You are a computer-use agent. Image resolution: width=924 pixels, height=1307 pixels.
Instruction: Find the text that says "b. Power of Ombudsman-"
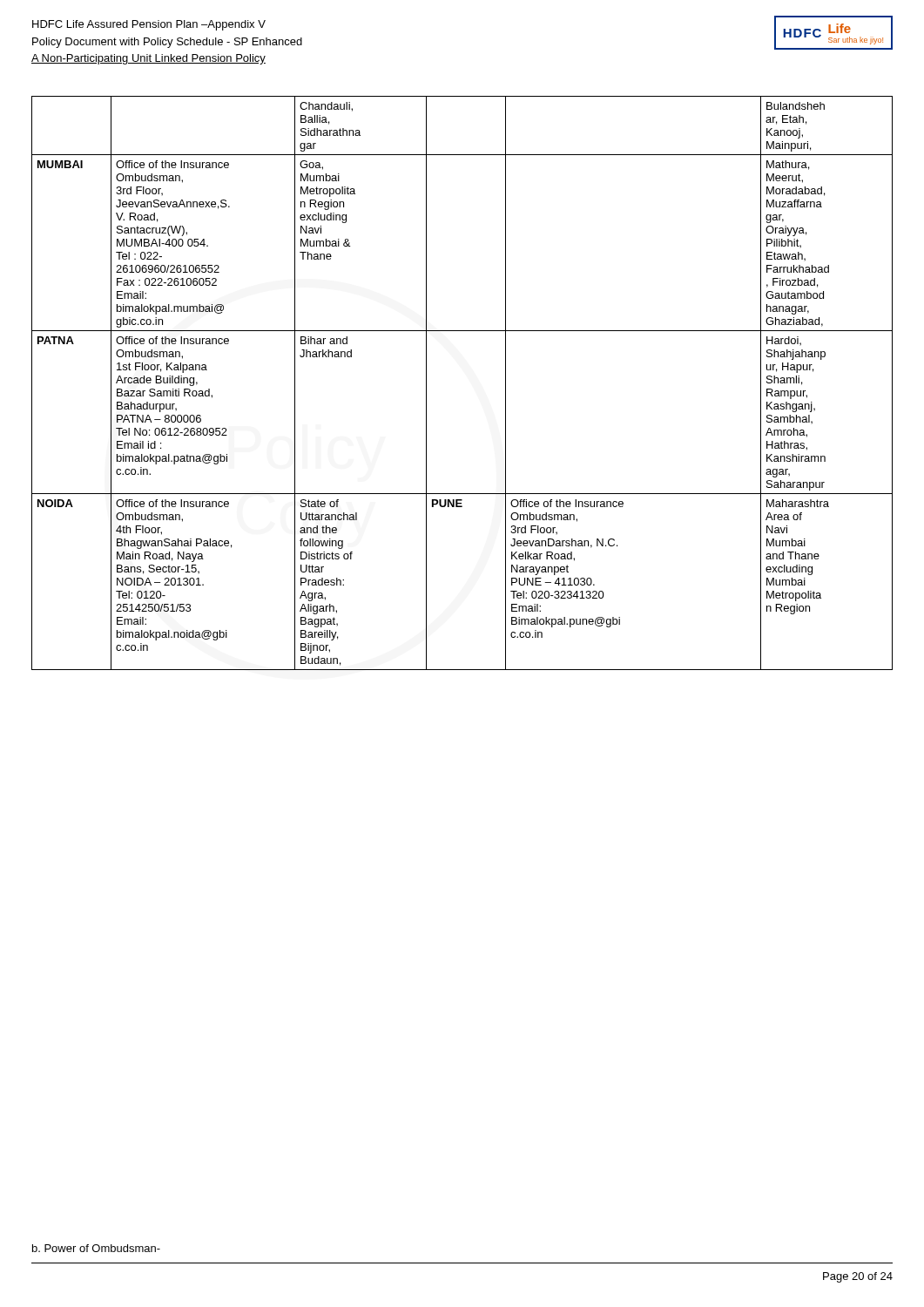tap(96, 1248)
